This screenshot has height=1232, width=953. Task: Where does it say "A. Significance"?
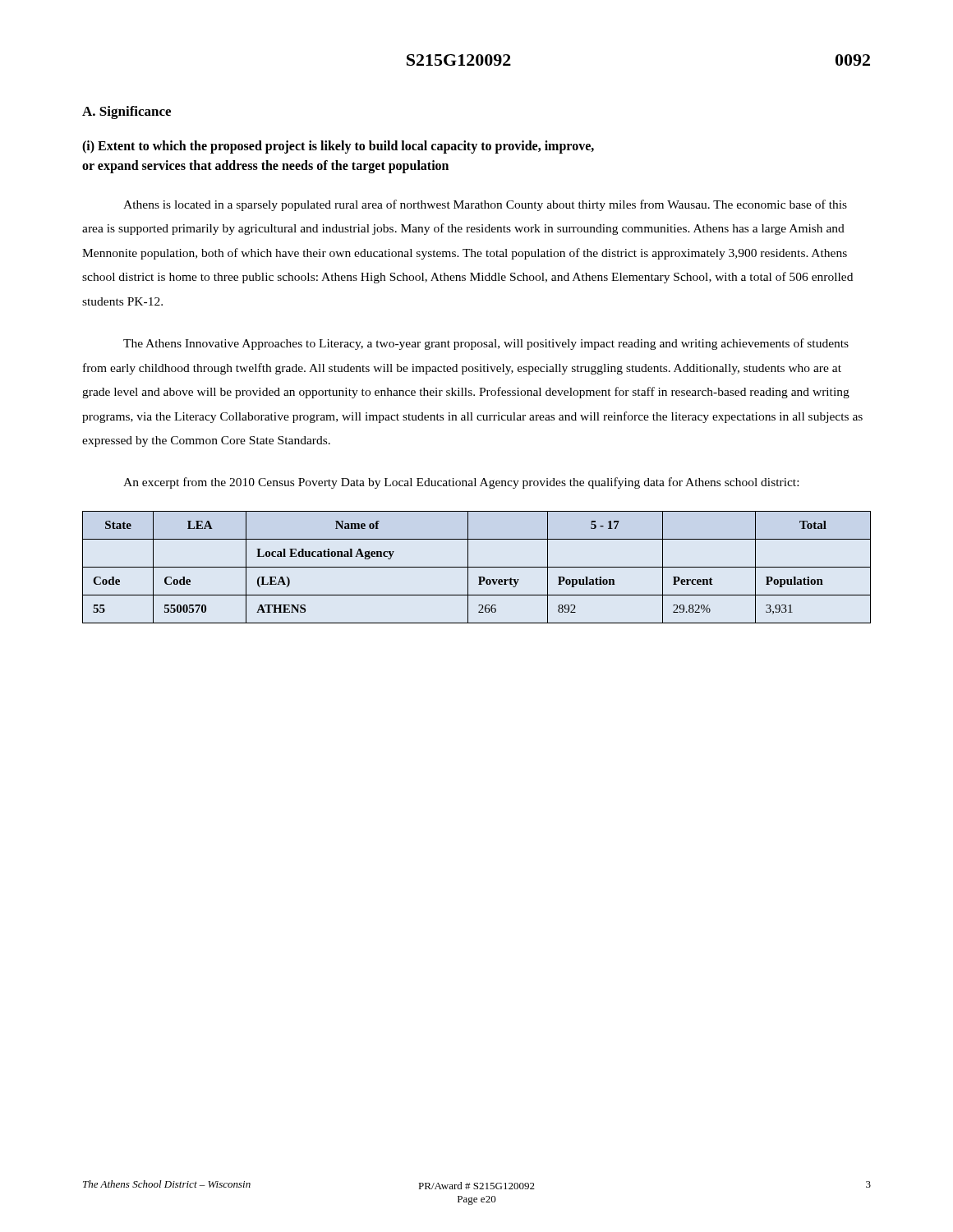[127, 111]
